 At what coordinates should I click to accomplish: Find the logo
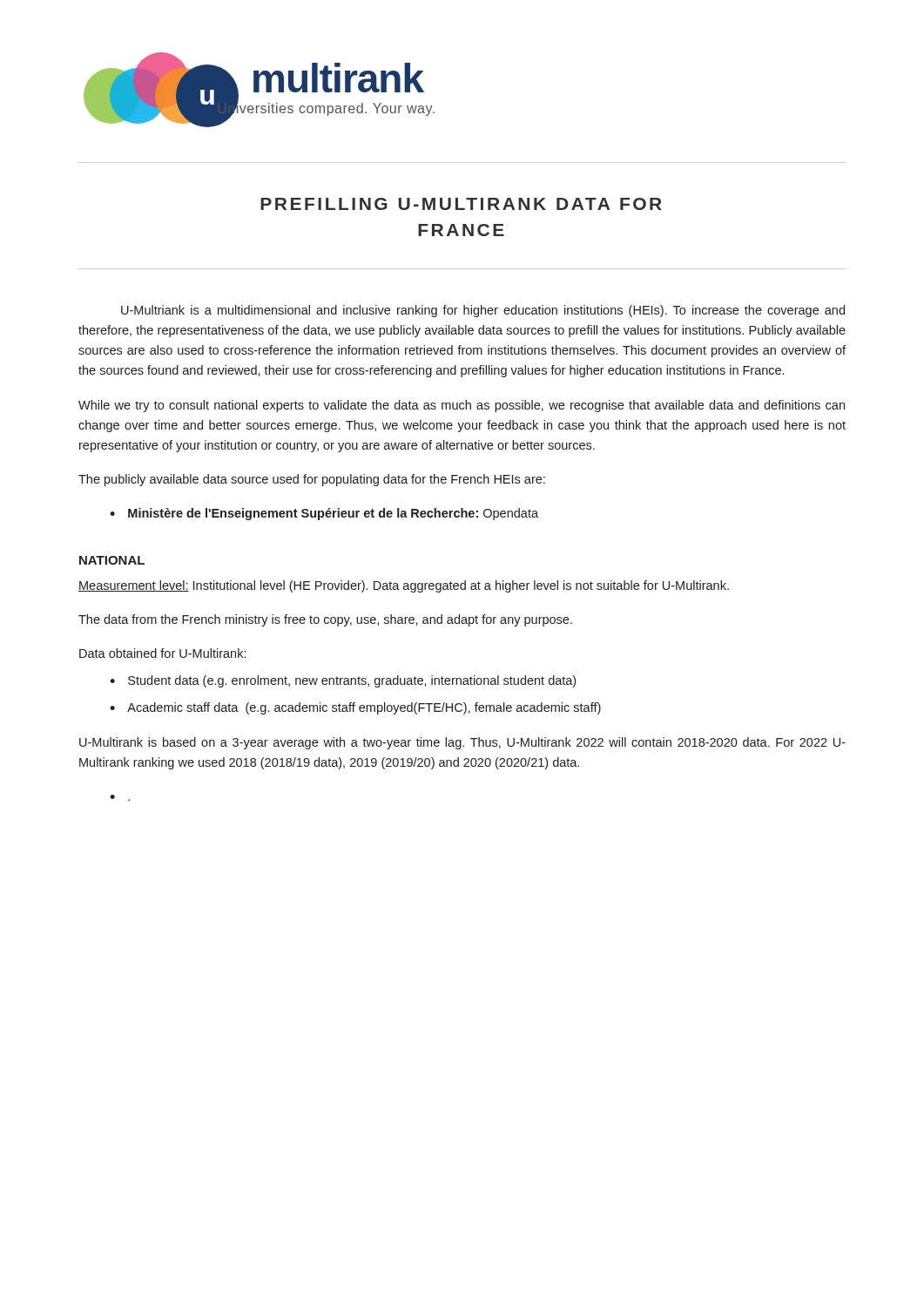click(462, 81)
